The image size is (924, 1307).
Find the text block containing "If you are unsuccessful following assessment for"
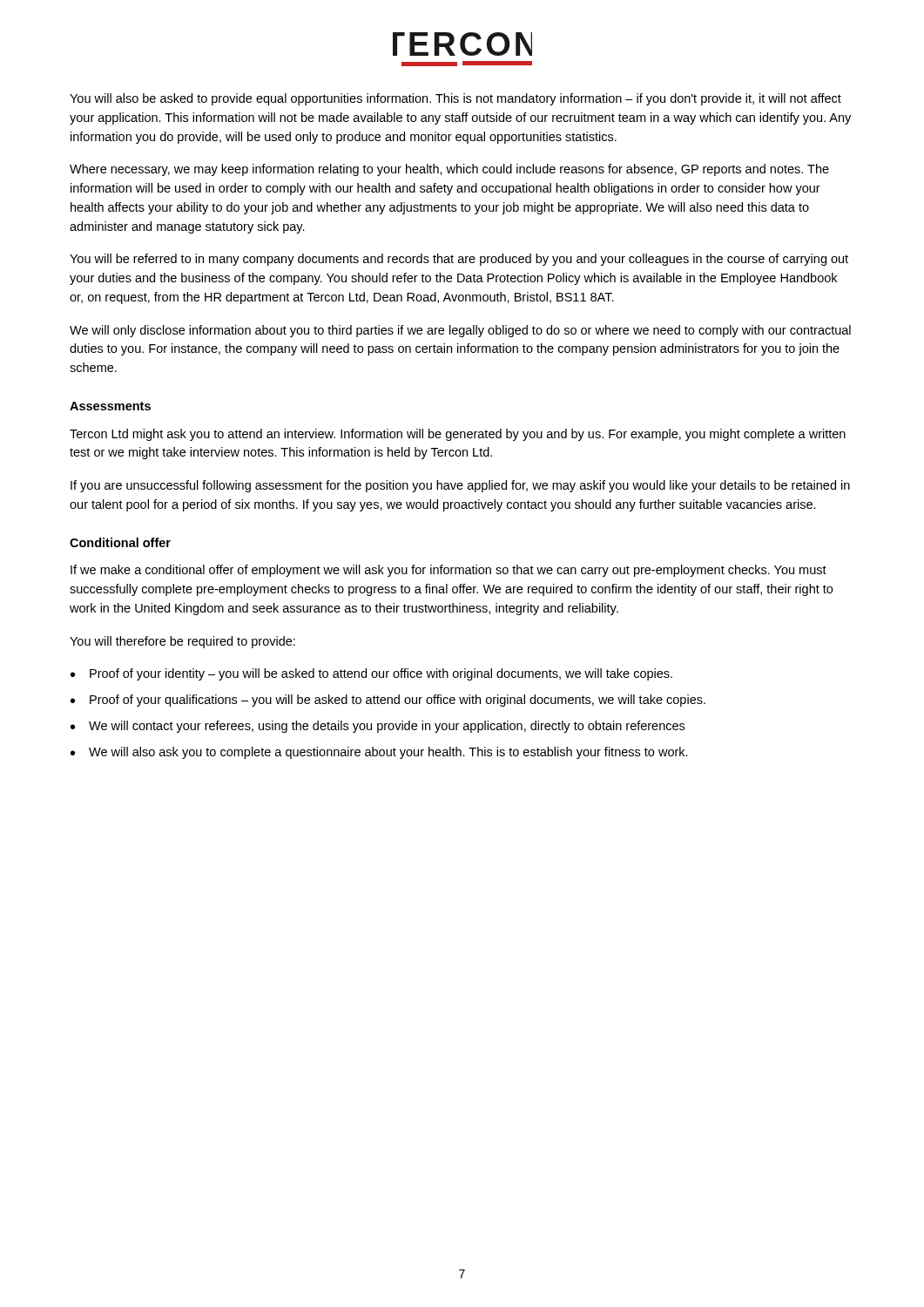pos(460,495)
